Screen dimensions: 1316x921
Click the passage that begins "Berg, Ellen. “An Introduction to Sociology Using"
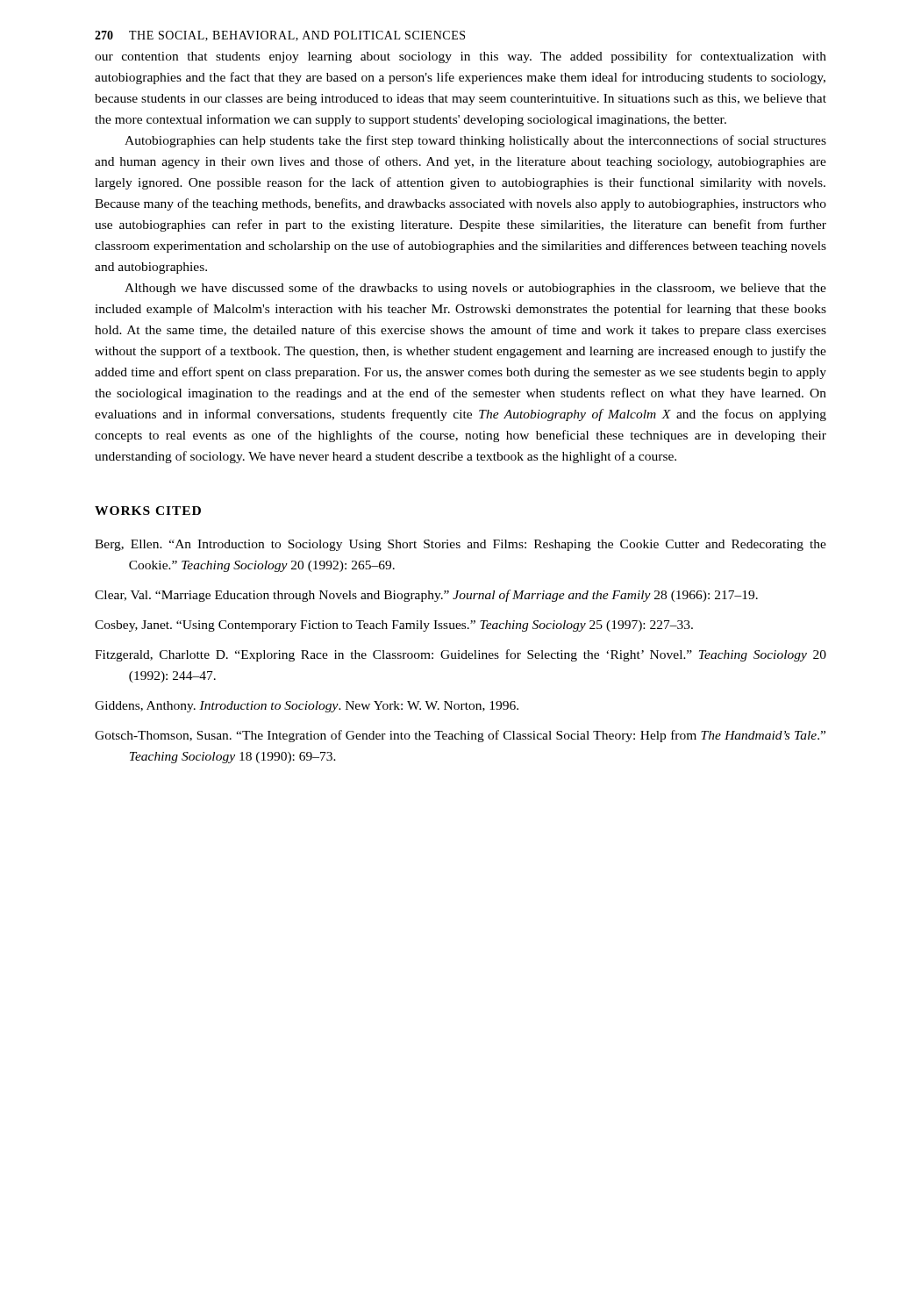(460, 554)
